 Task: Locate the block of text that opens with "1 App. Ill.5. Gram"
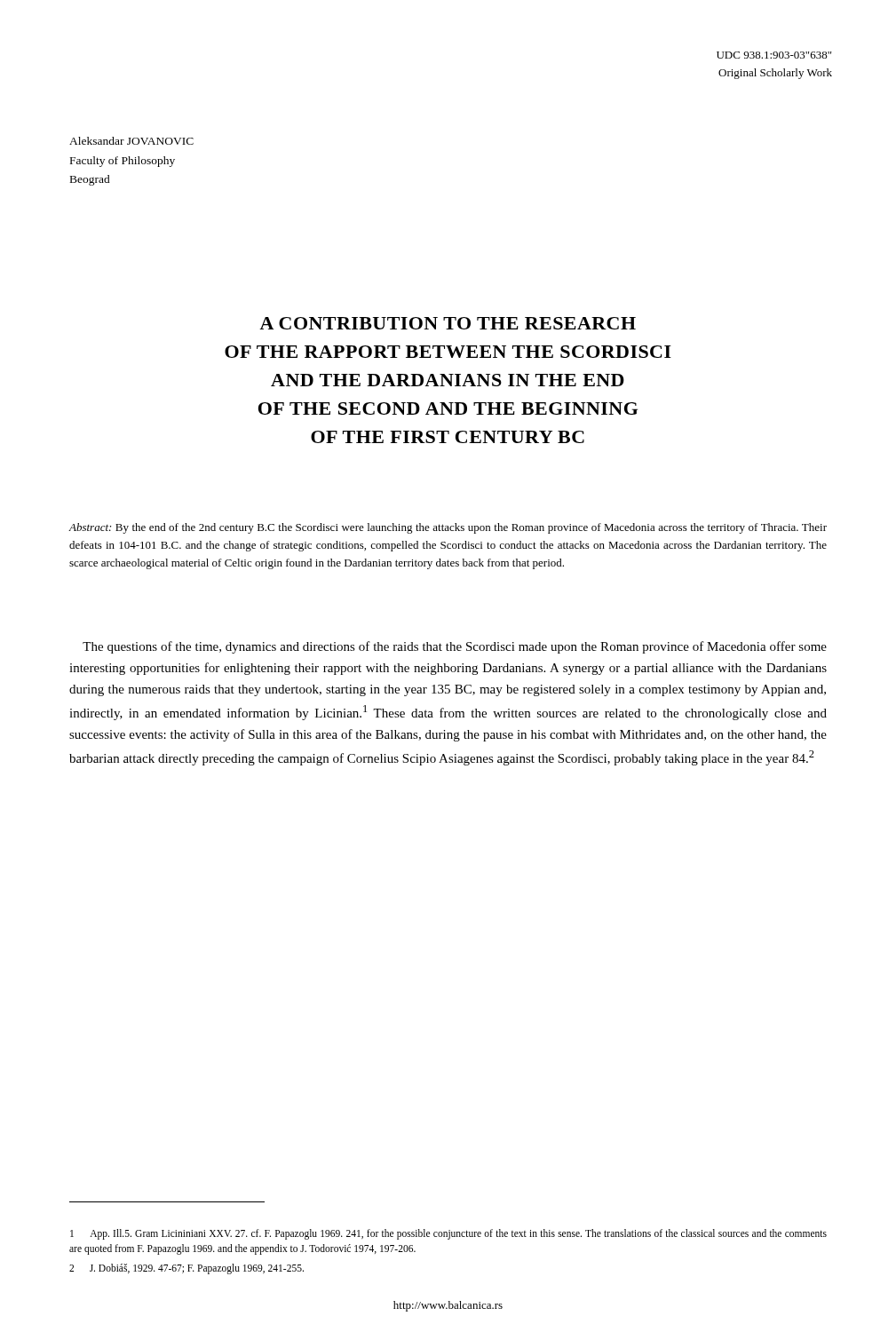(x=448, y=1234)
